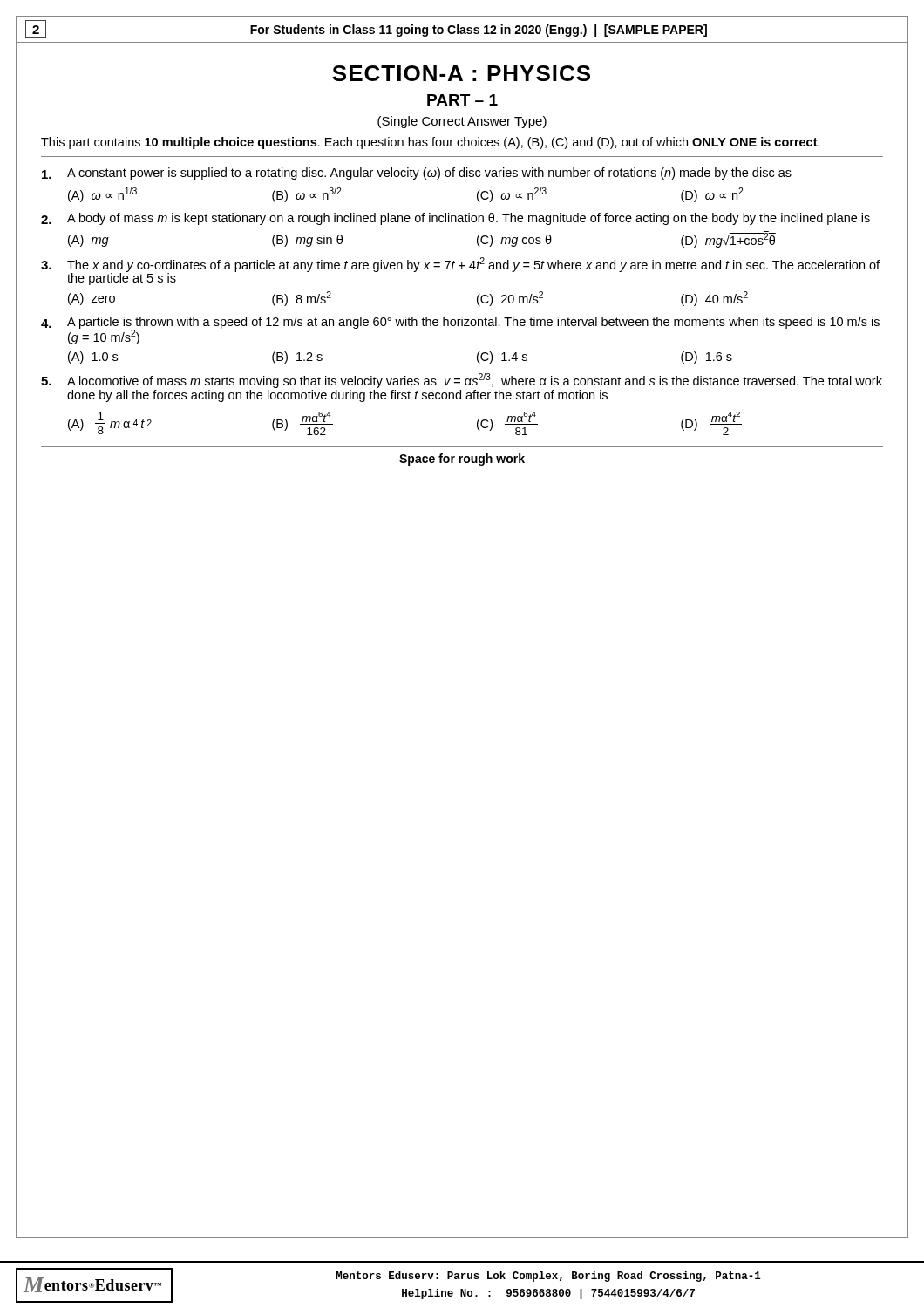The width and height of the screenshot is (924, 1308).
Task: Point to the region starting "This part contains 10"
Action: click(x=431, y=142)
